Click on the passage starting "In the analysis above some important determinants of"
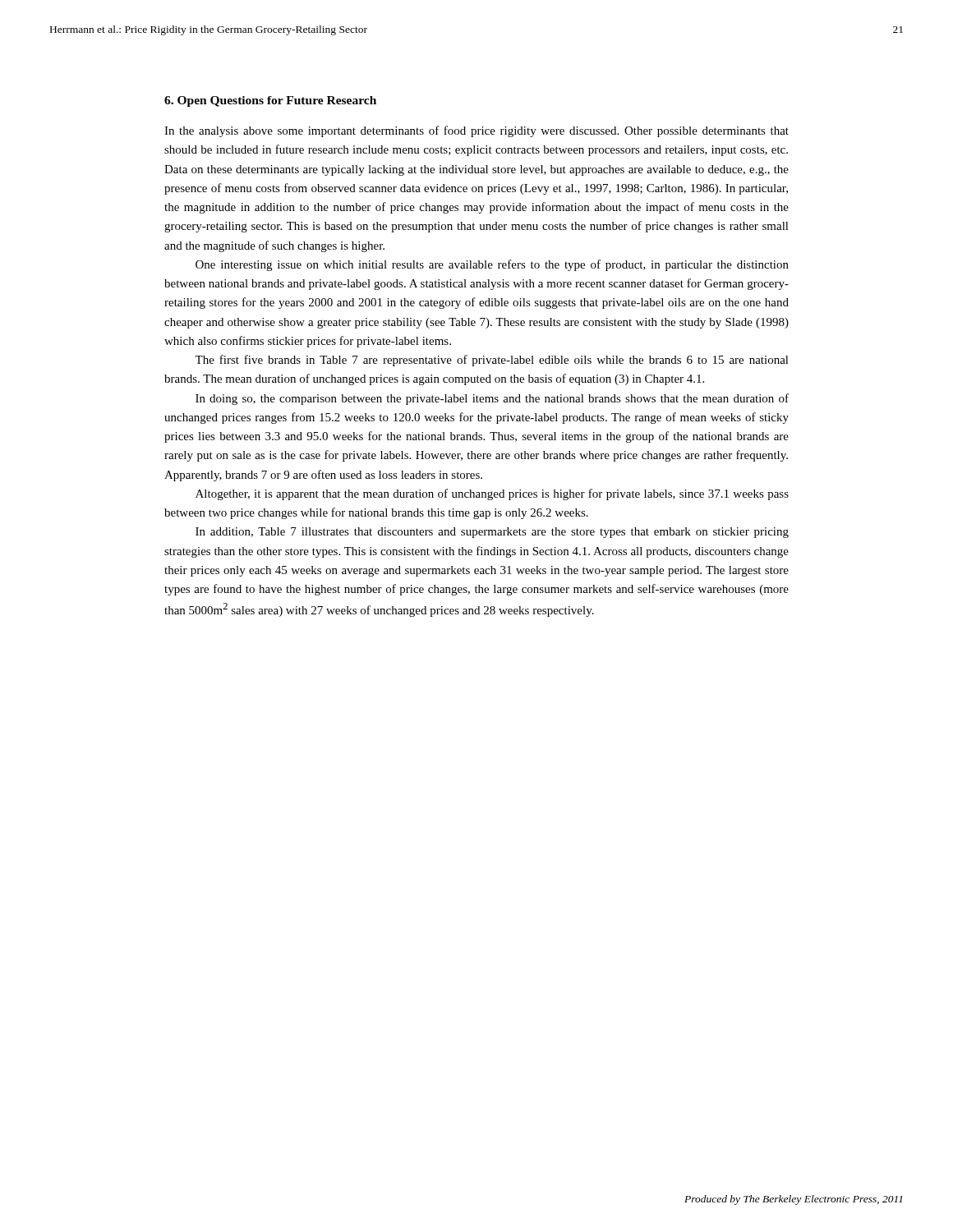This screenshot has width=953, height=1232. [x=476, y=188]
